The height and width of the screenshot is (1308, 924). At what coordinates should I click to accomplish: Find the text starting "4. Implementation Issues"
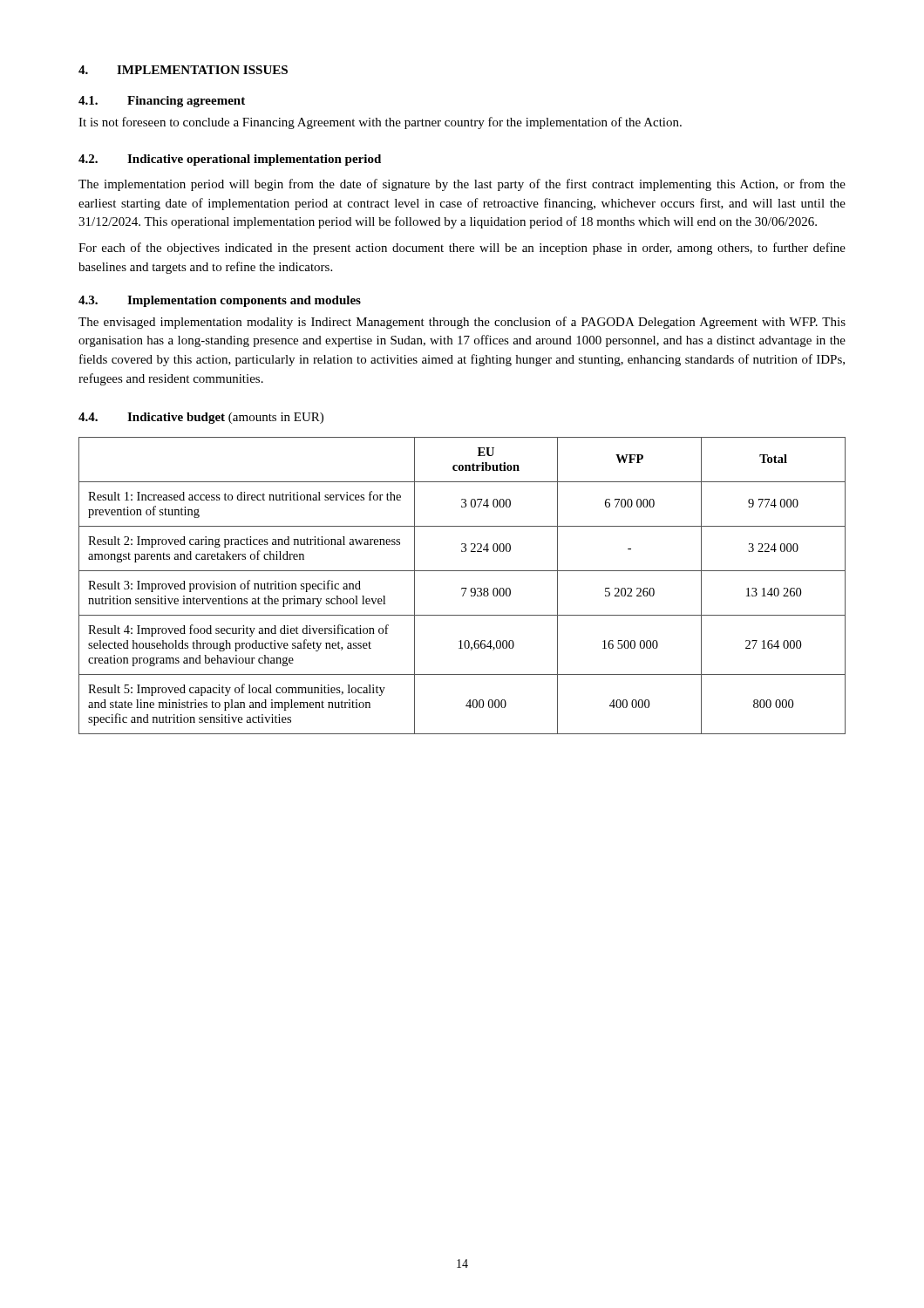coord(183,70)
